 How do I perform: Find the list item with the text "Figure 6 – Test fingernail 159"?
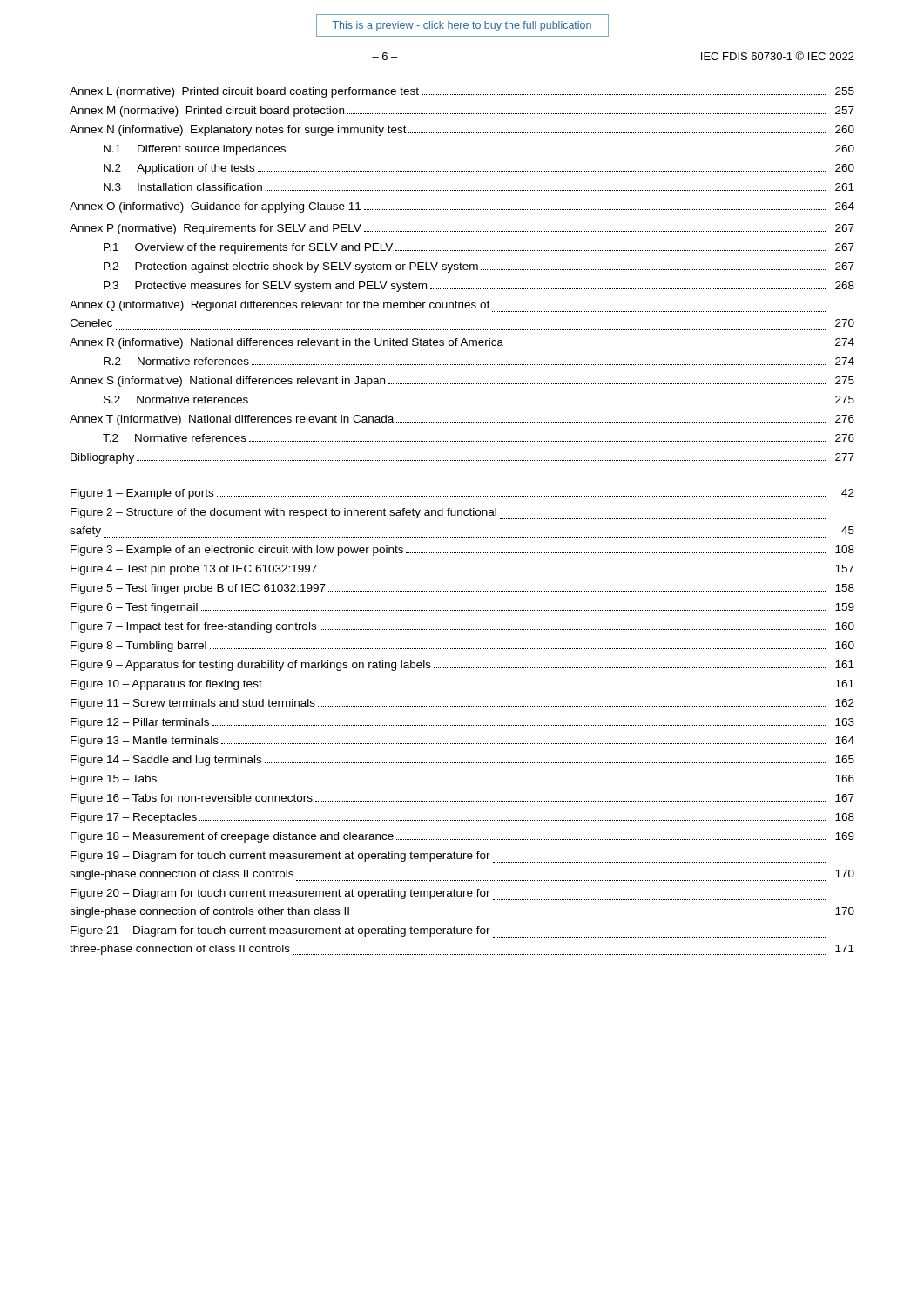pyautogui.click(x=462, y=608)
